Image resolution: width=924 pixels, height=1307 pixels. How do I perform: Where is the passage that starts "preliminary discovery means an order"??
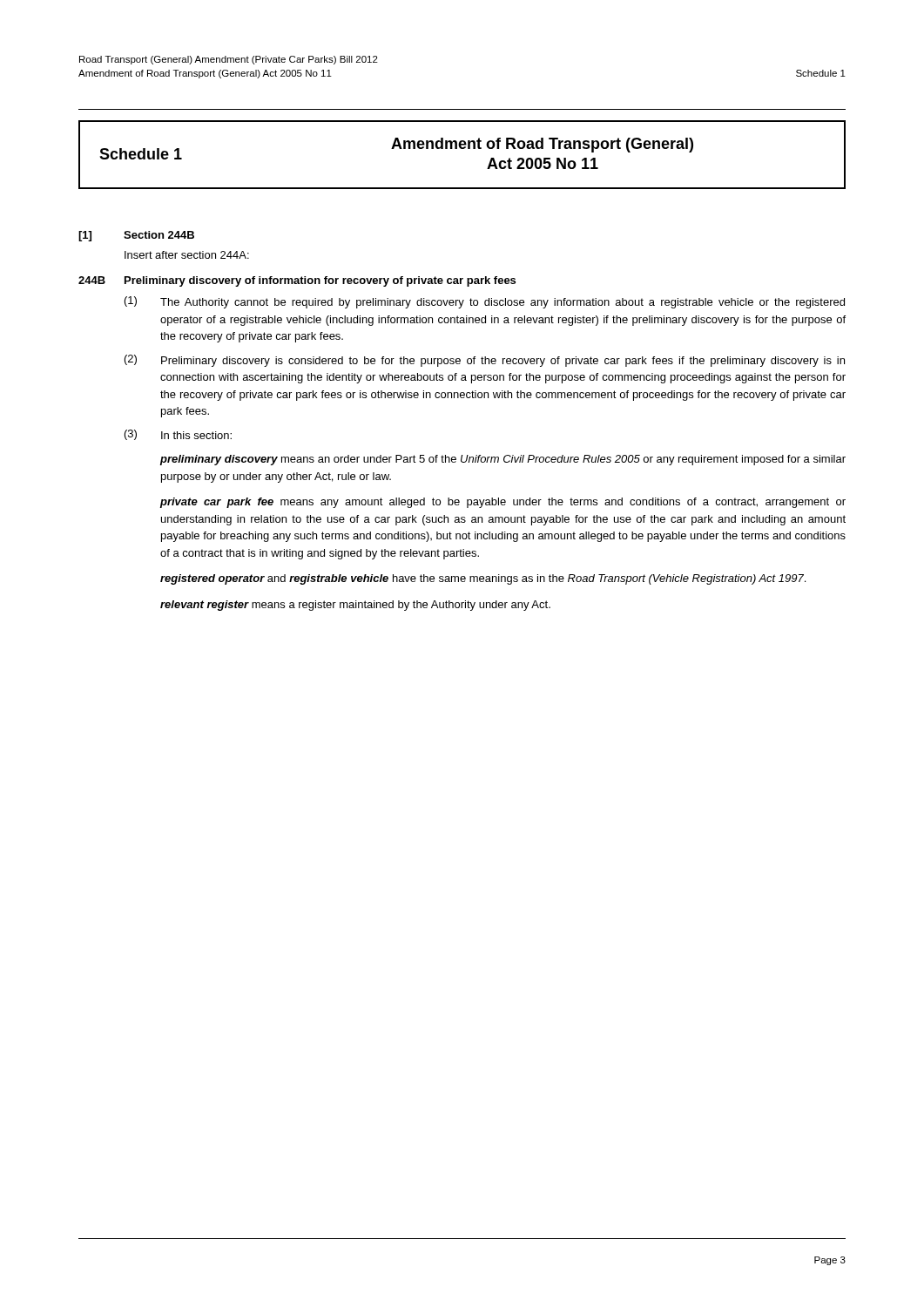click(x=503, y=467)
